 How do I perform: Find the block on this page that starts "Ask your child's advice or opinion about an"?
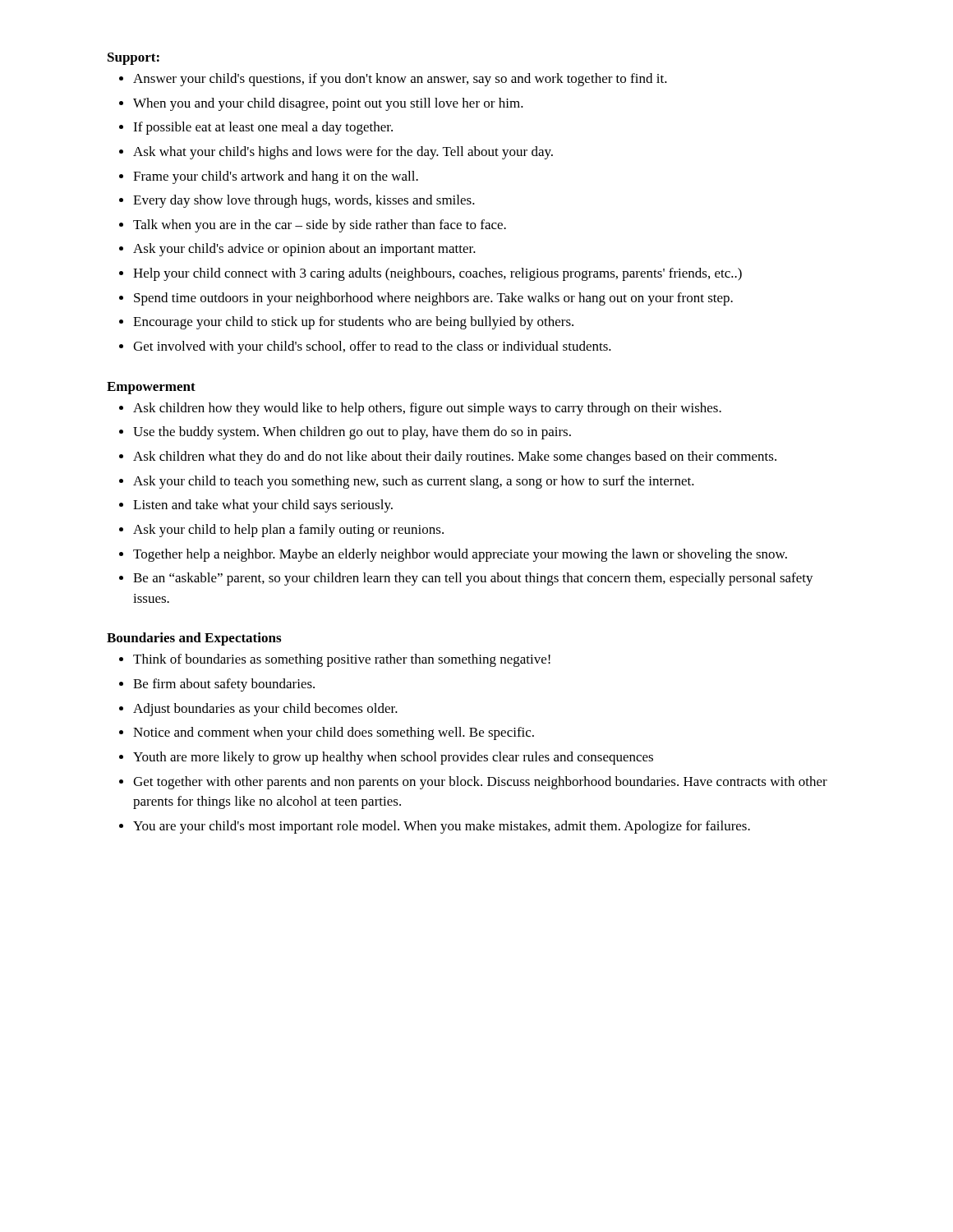[304, 250]
